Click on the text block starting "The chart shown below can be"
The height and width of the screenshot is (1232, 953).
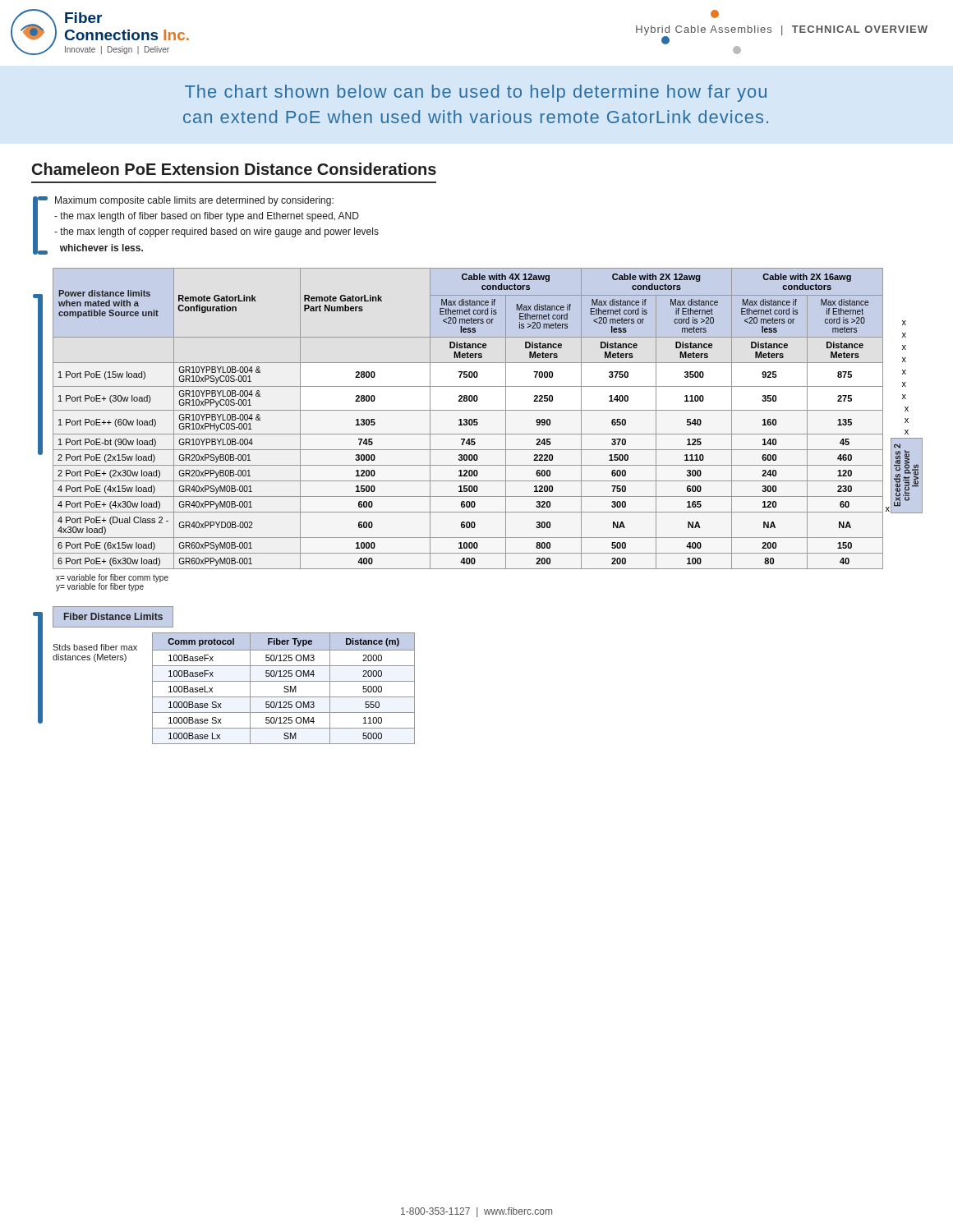476,105
